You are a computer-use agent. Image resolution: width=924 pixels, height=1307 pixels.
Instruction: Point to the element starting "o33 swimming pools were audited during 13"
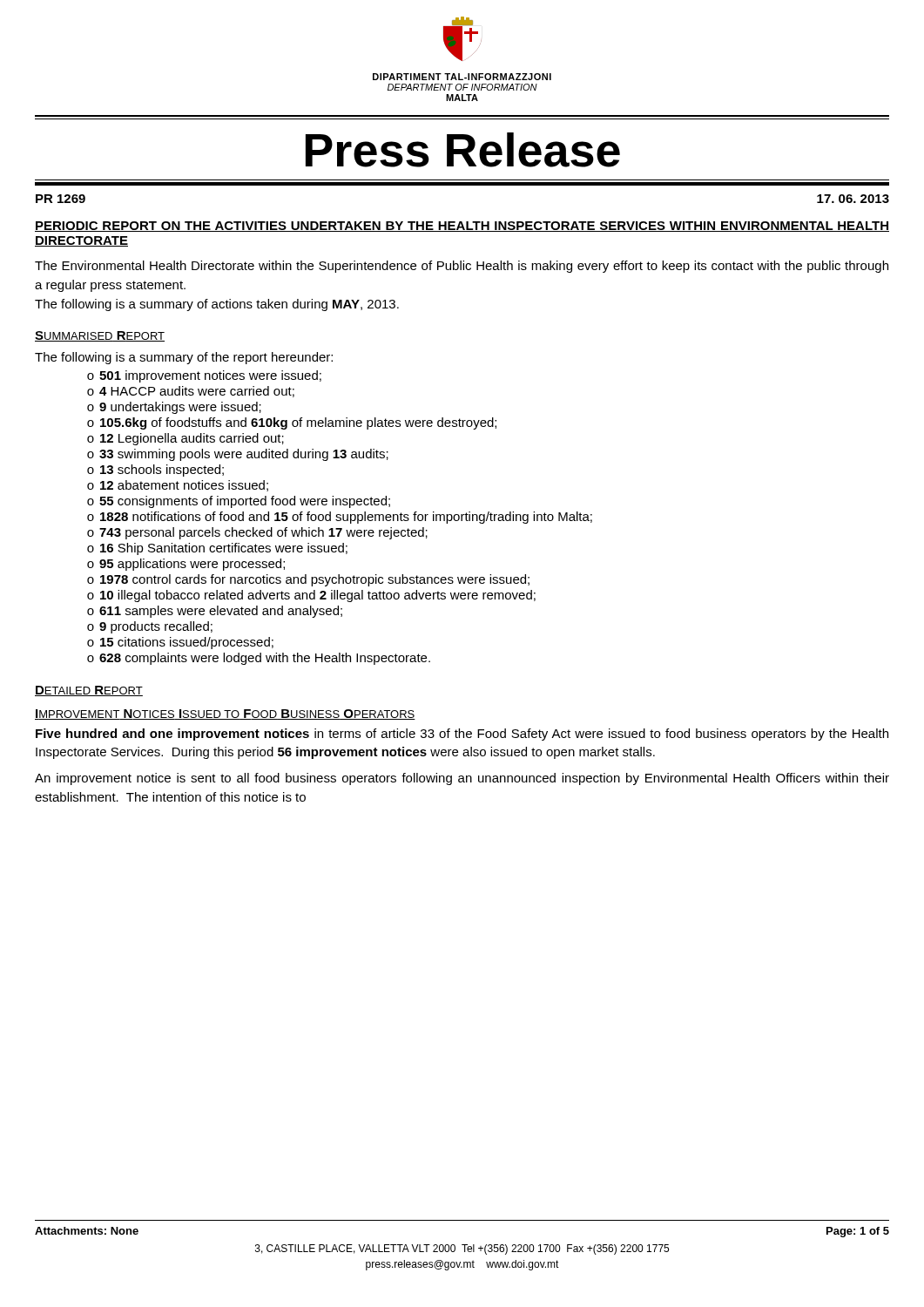click(x=238, y=455)
